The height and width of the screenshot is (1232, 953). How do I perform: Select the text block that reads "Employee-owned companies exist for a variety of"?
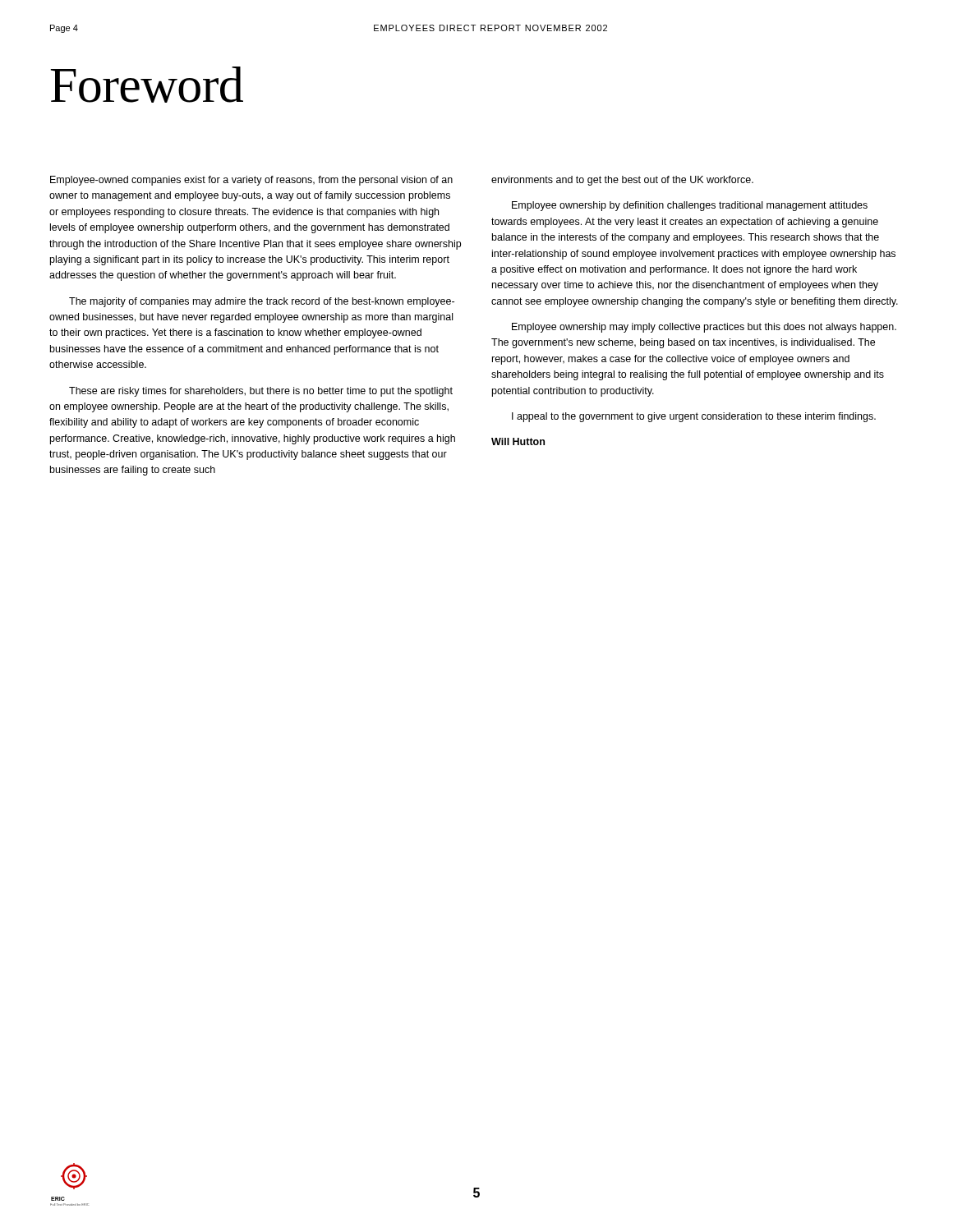[255, 326]
